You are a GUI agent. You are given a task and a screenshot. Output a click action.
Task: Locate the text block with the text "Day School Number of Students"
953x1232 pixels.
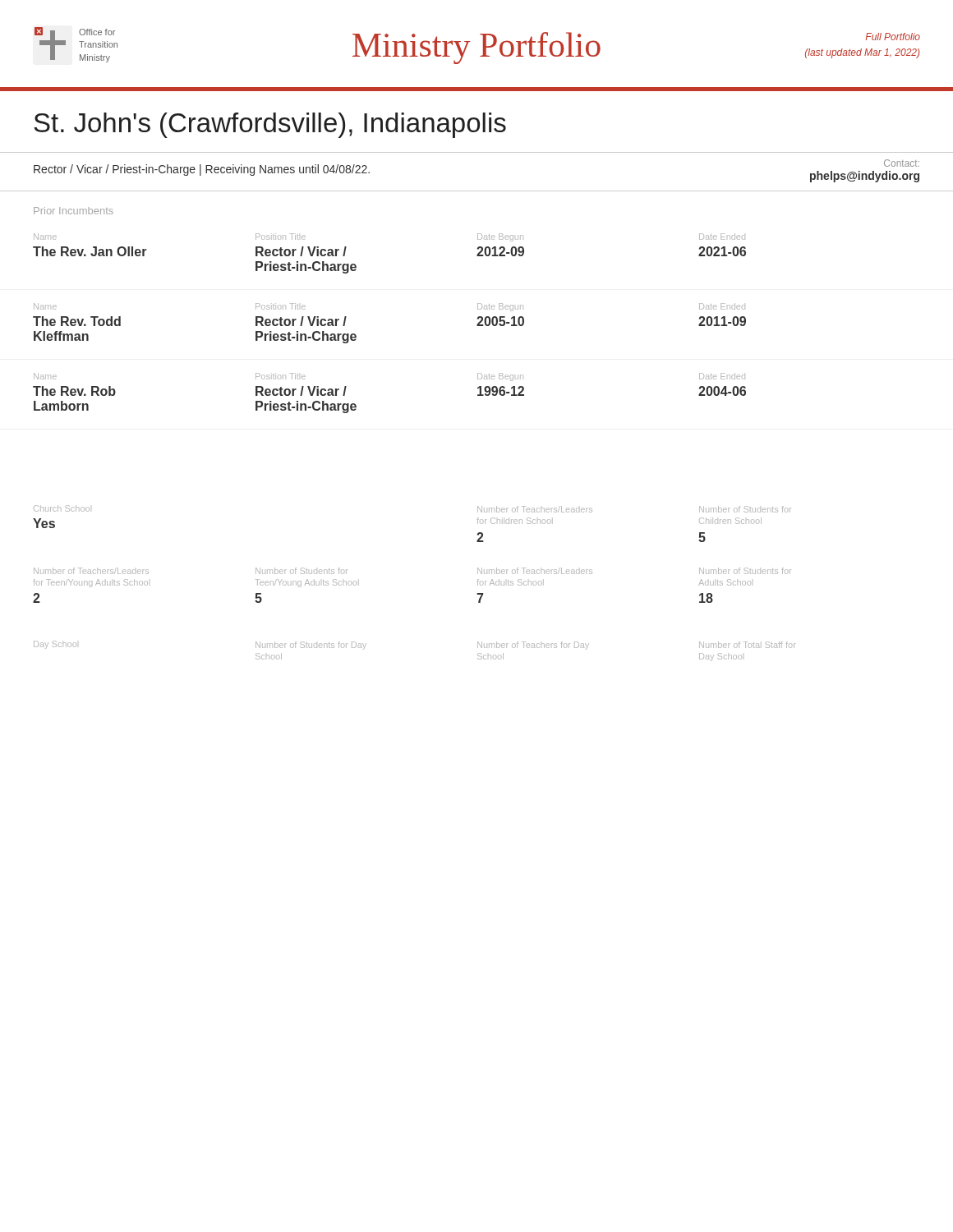(476, 653)
